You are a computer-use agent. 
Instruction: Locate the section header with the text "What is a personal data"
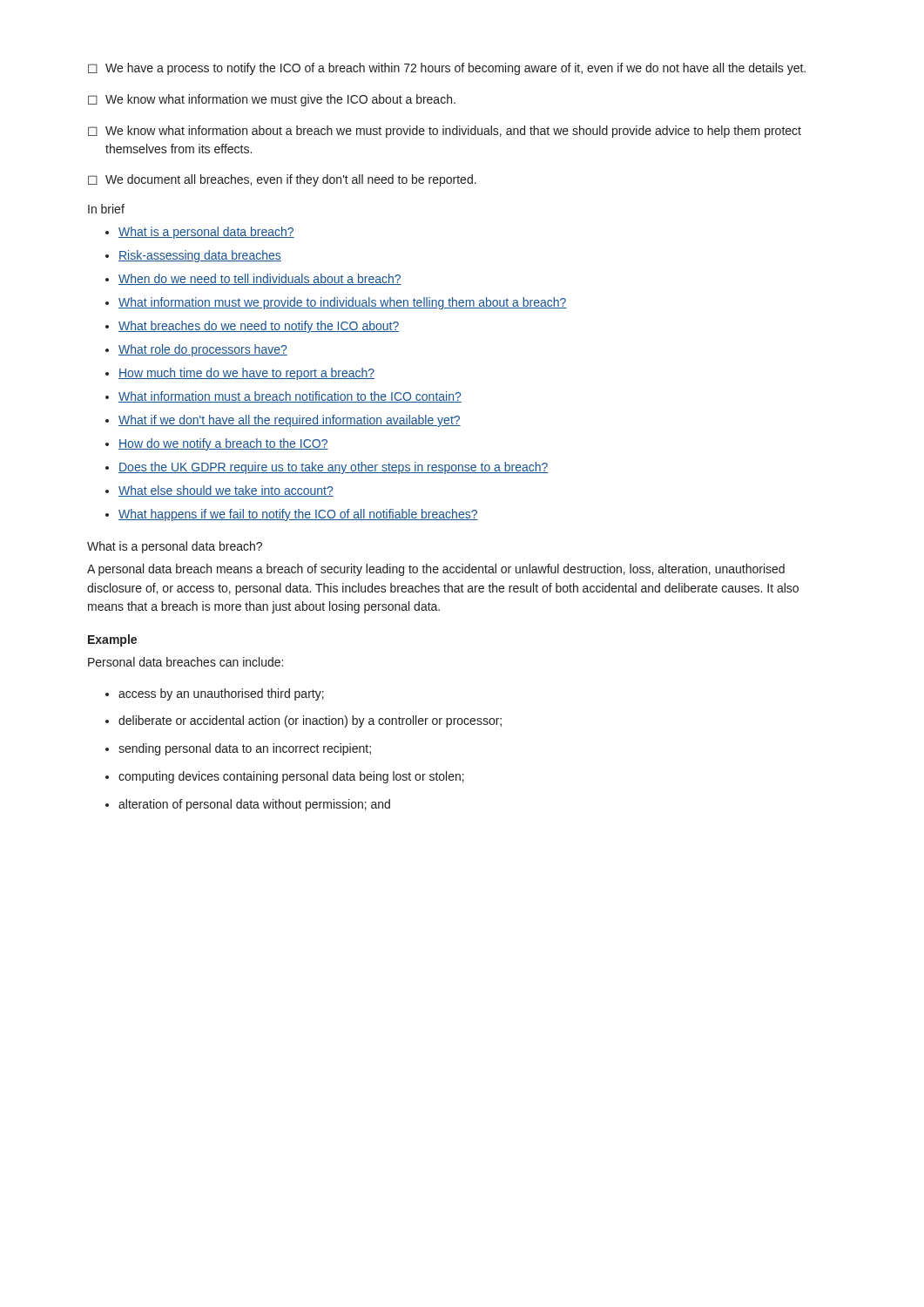tap(175, 546)
